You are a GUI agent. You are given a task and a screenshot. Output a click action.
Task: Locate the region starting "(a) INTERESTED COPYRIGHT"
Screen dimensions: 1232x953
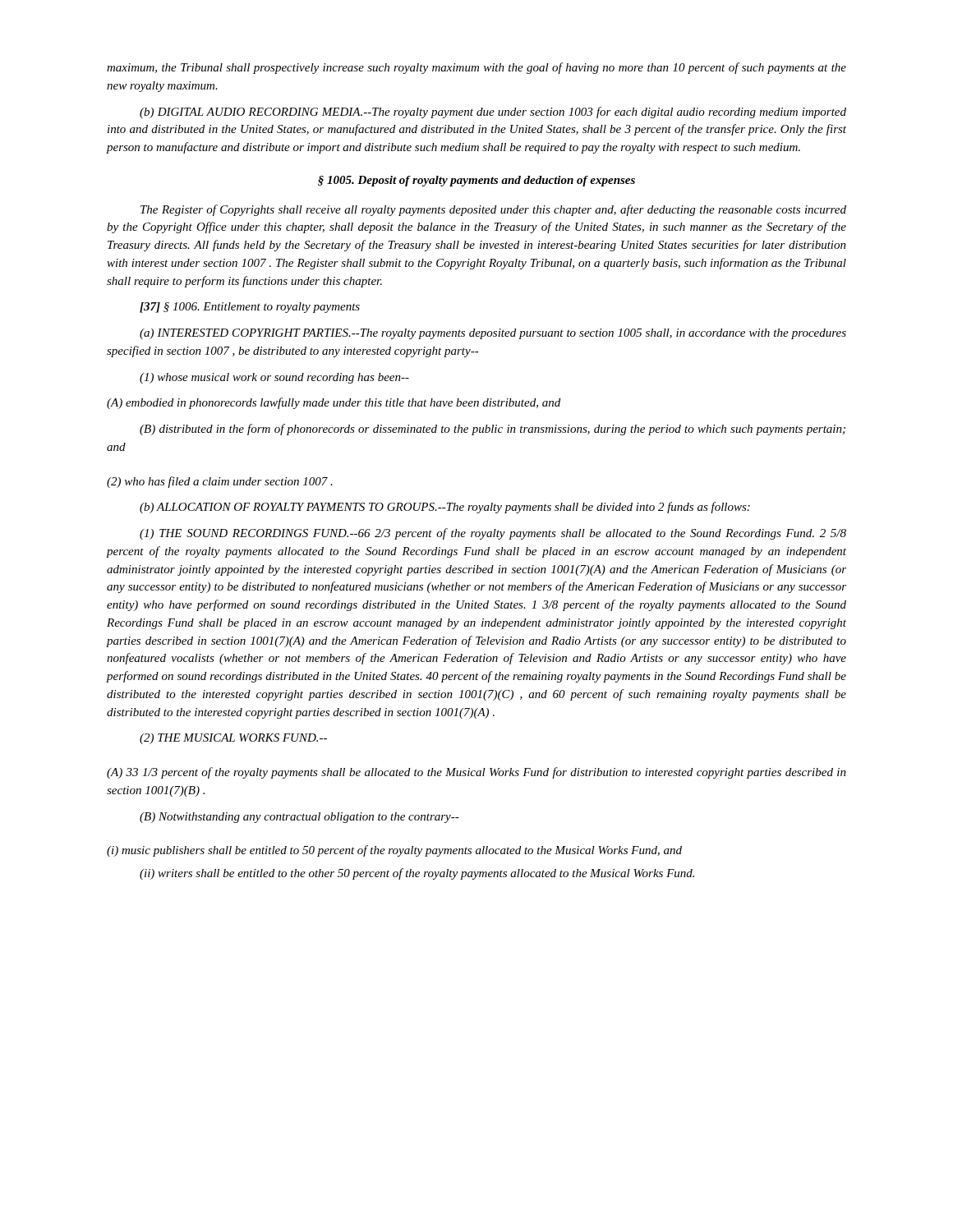476,342
